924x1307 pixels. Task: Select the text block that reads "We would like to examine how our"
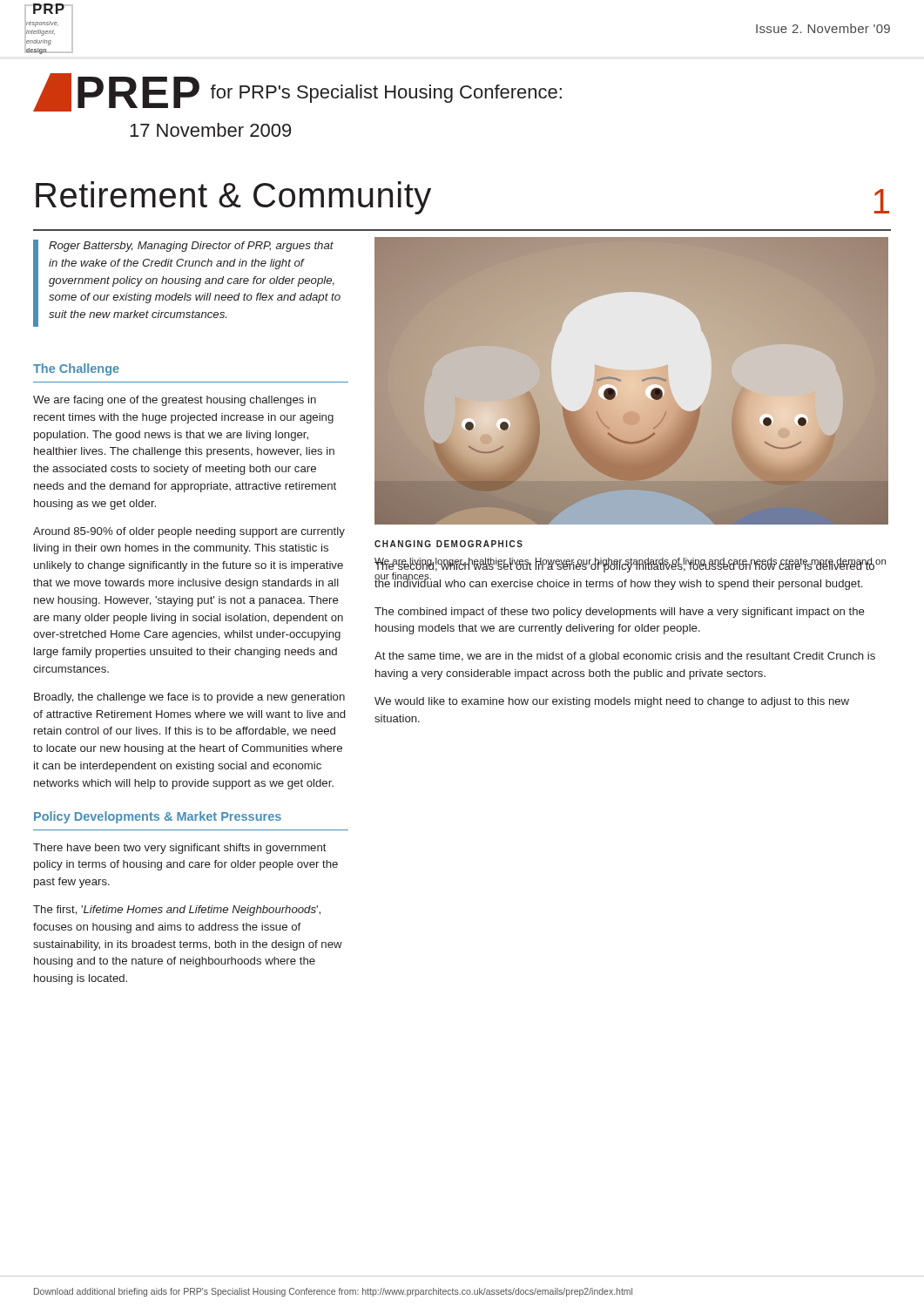click(612, 709)
